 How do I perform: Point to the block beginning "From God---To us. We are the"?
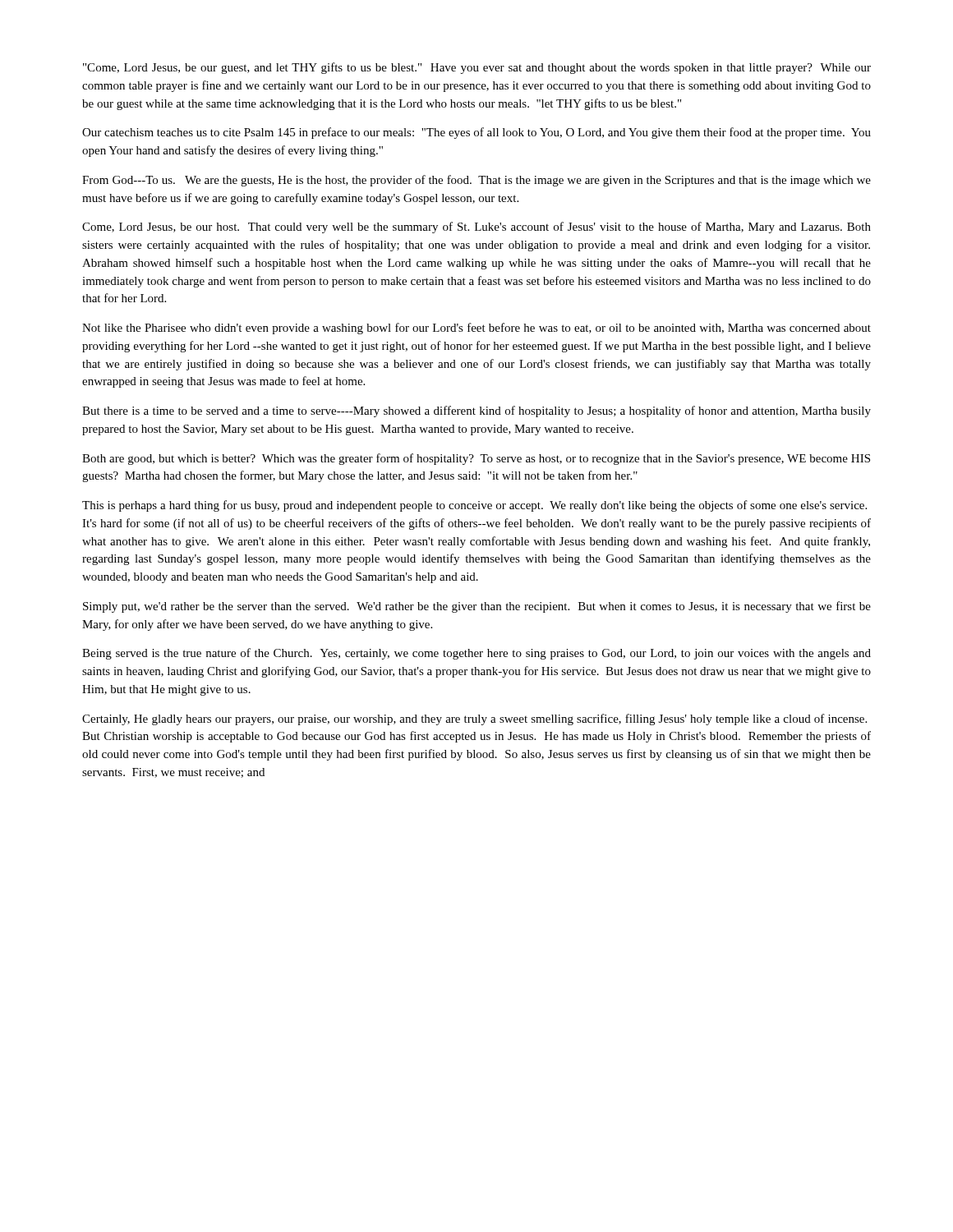(476, 189)
